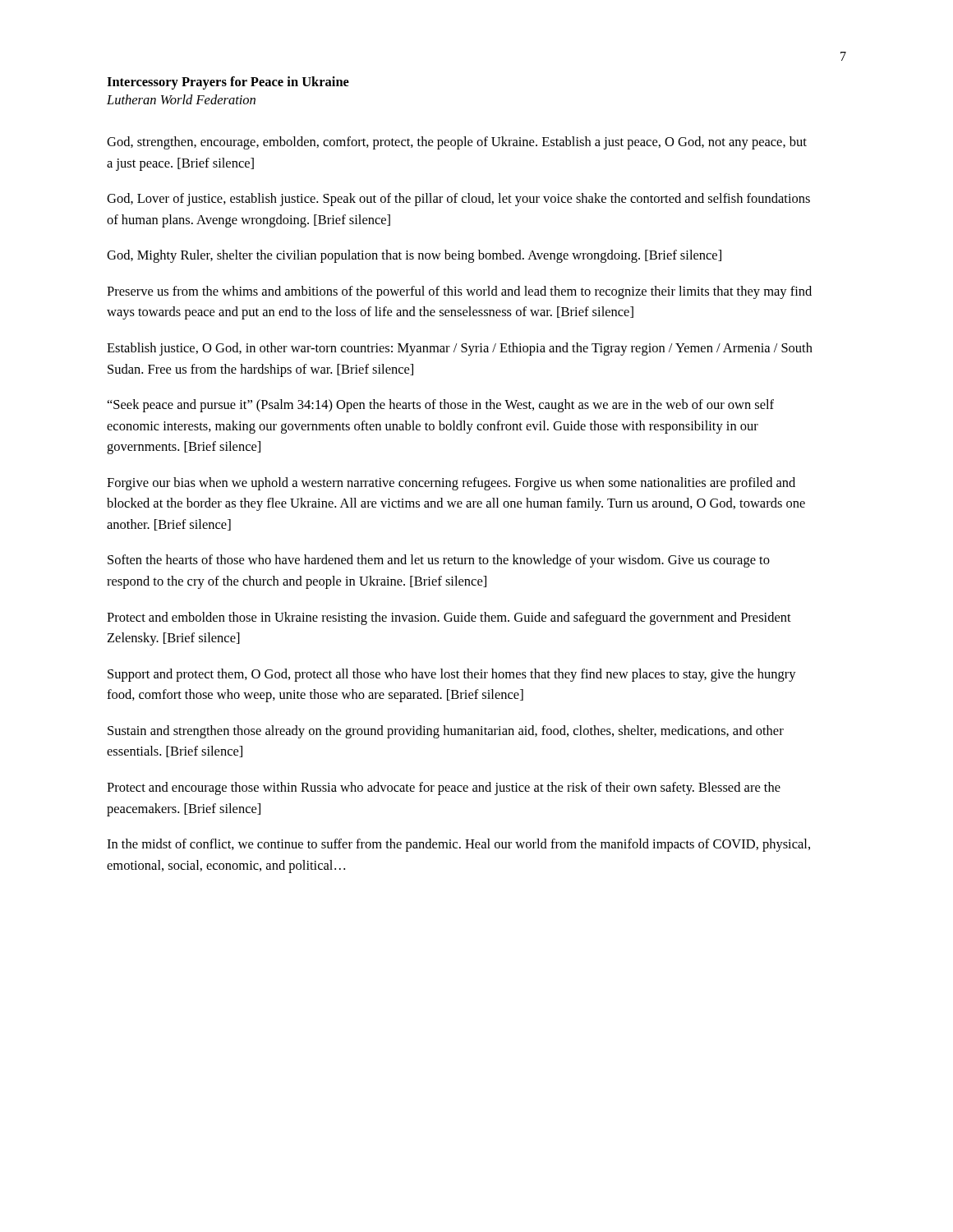Locate the passage starting "Sustain and strengthen those already on the ground"

point(445,741)
